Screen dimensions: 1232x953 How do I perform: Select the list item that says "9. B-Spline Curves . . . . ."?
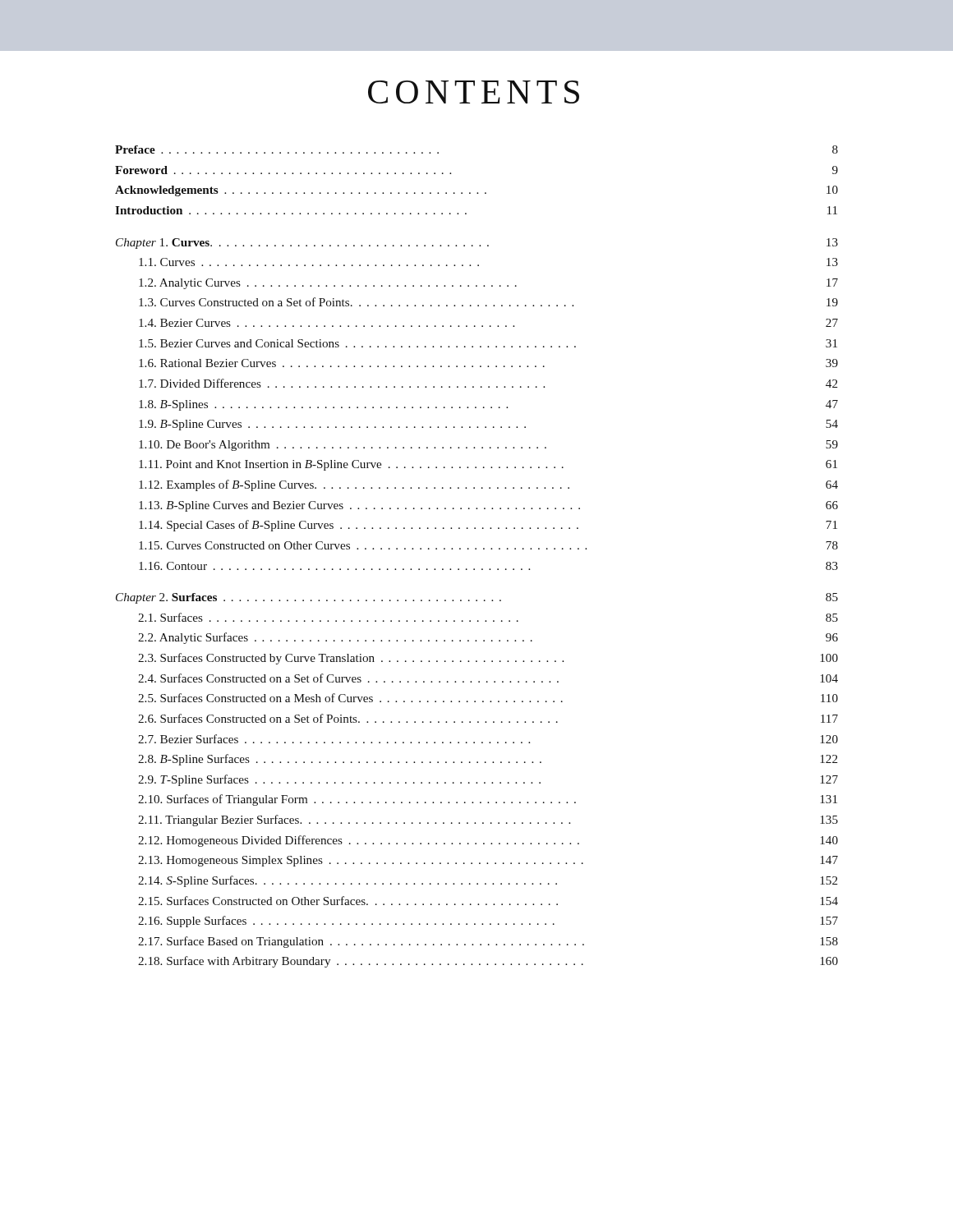[x=488, y=424]
